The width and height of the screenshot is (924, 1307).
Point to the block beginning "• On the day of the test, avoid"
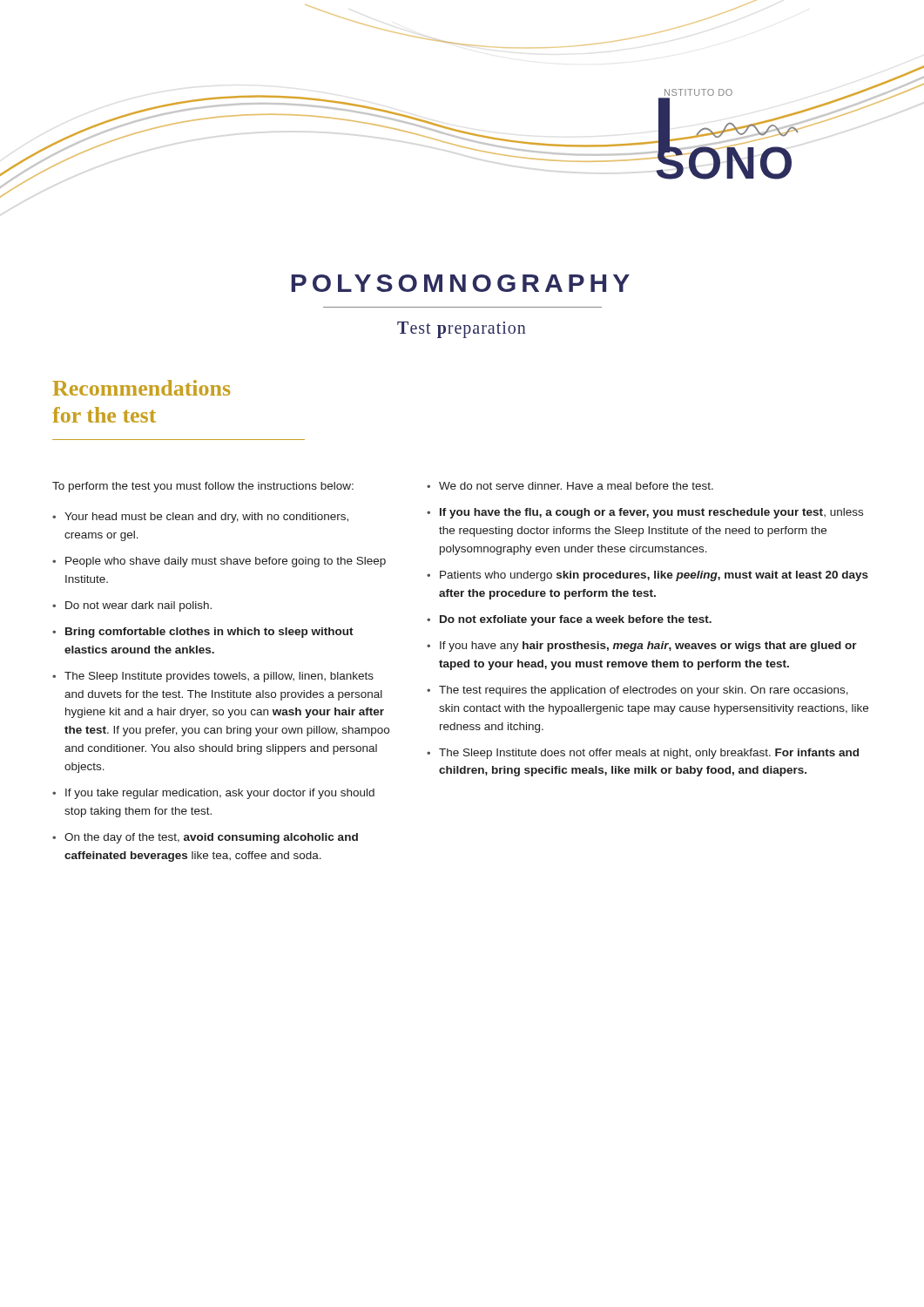[x=221, y=847]
